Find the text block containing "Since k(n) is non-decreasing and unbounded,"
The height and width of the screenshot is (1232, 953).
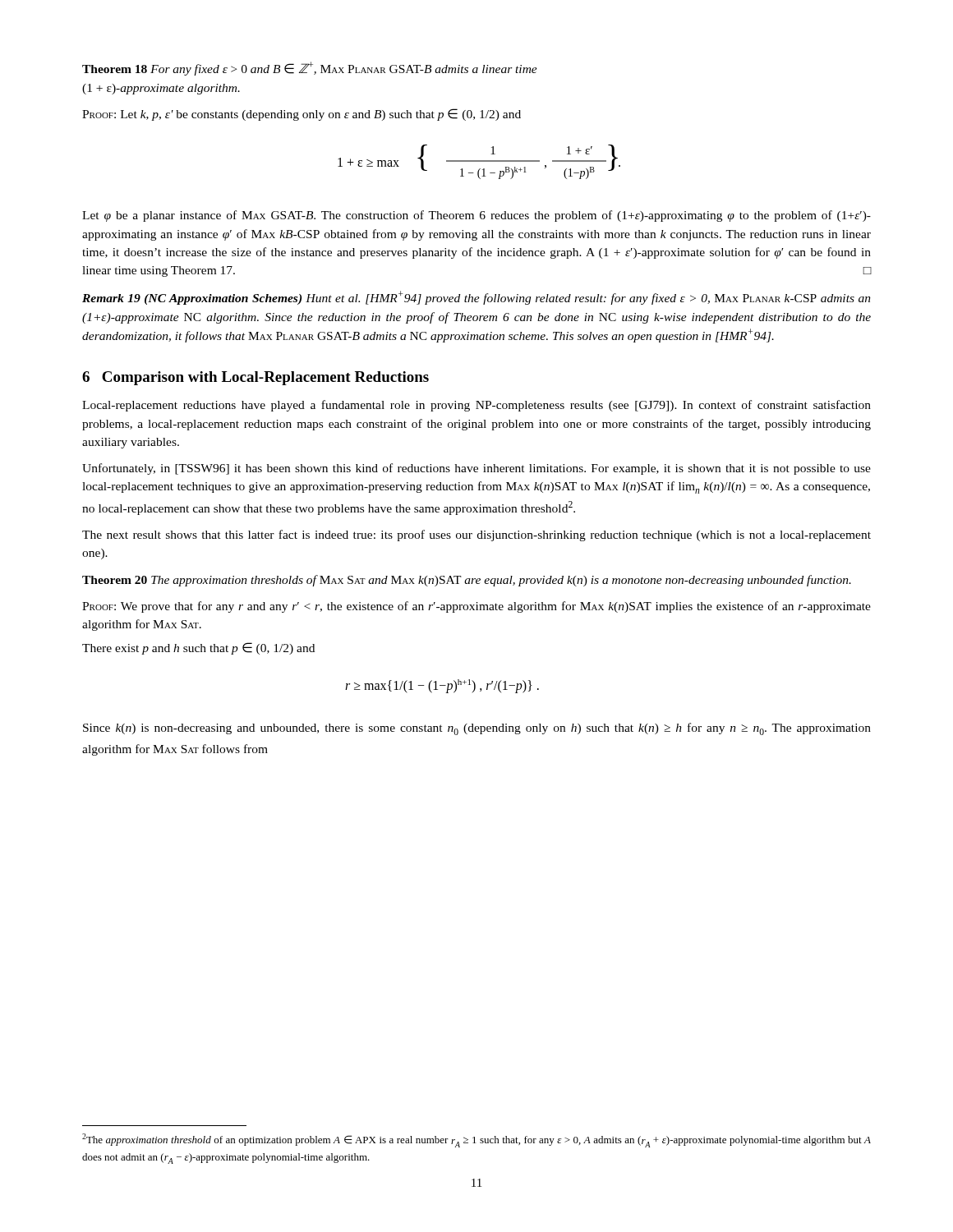point(476,738)
